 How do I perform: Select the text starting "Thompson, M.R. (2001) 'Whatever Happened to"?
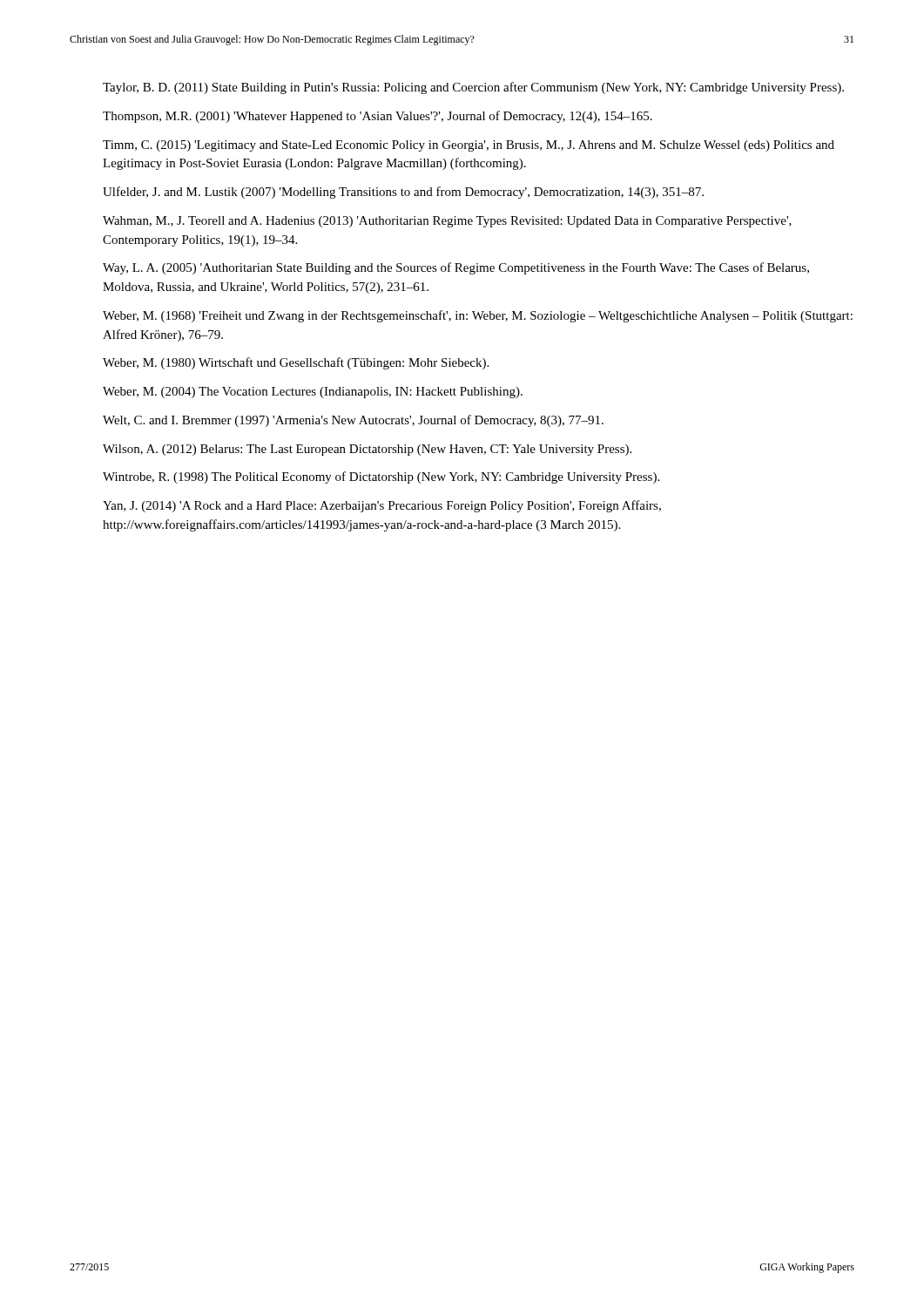click(462, 116)
